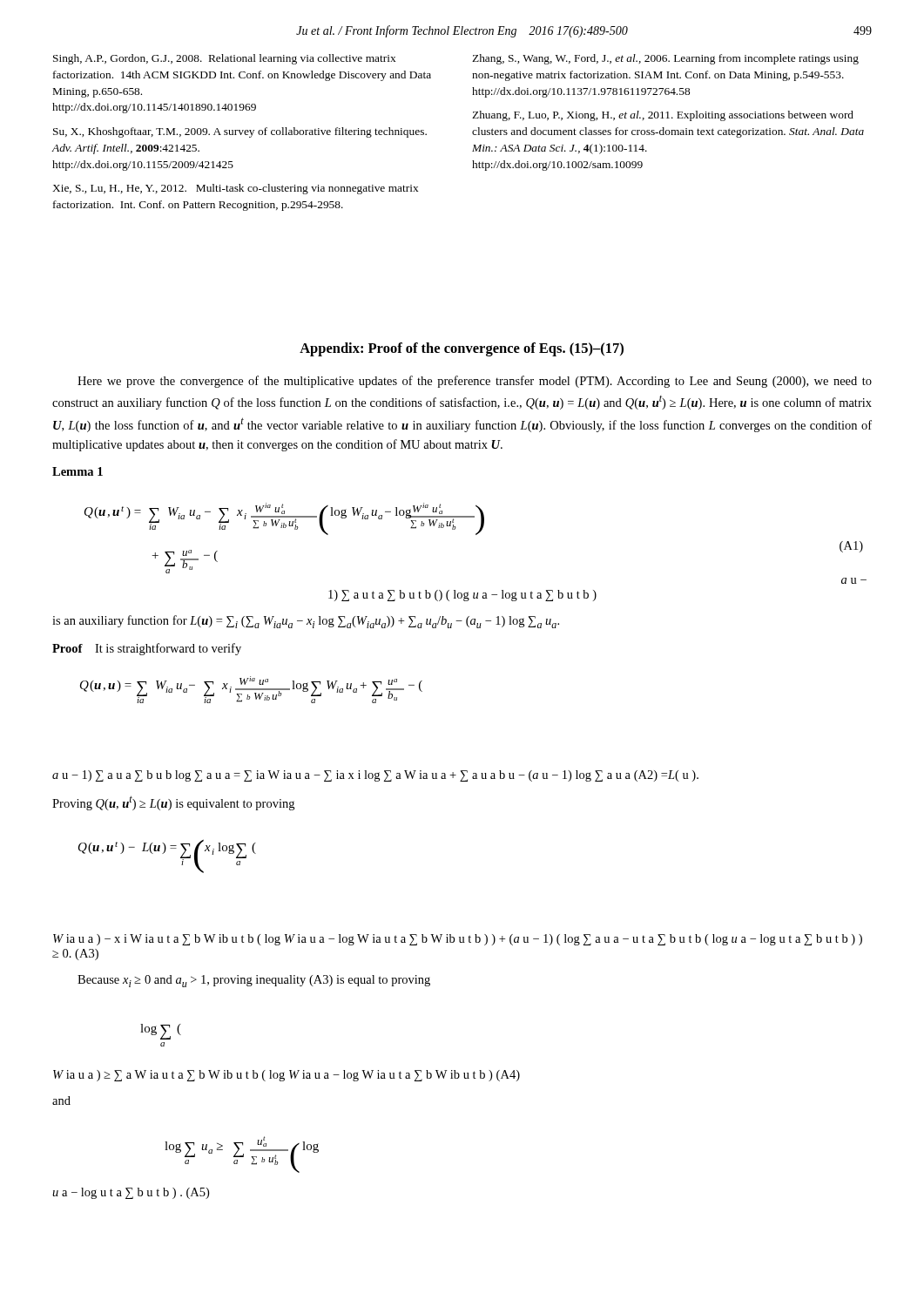Locate the block of text that opens with "is an auxiliary function for L(u) ="
The height and width of the screenshot is (1307, 924).
pyautogui.click(x=306, y=622)
